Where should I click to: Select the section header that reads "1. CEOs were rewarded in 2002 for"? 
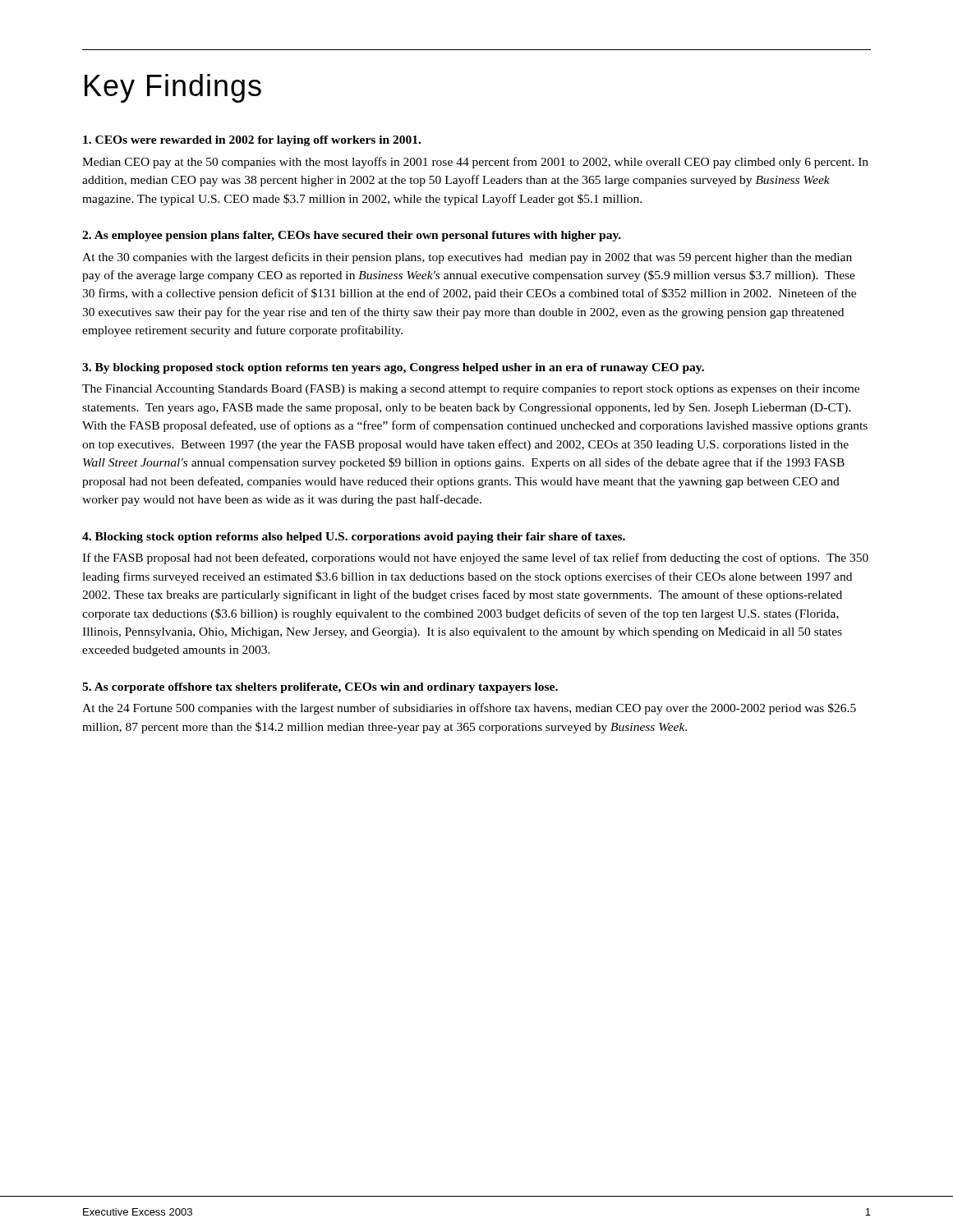pyautogui.click(x=476, y=169)
